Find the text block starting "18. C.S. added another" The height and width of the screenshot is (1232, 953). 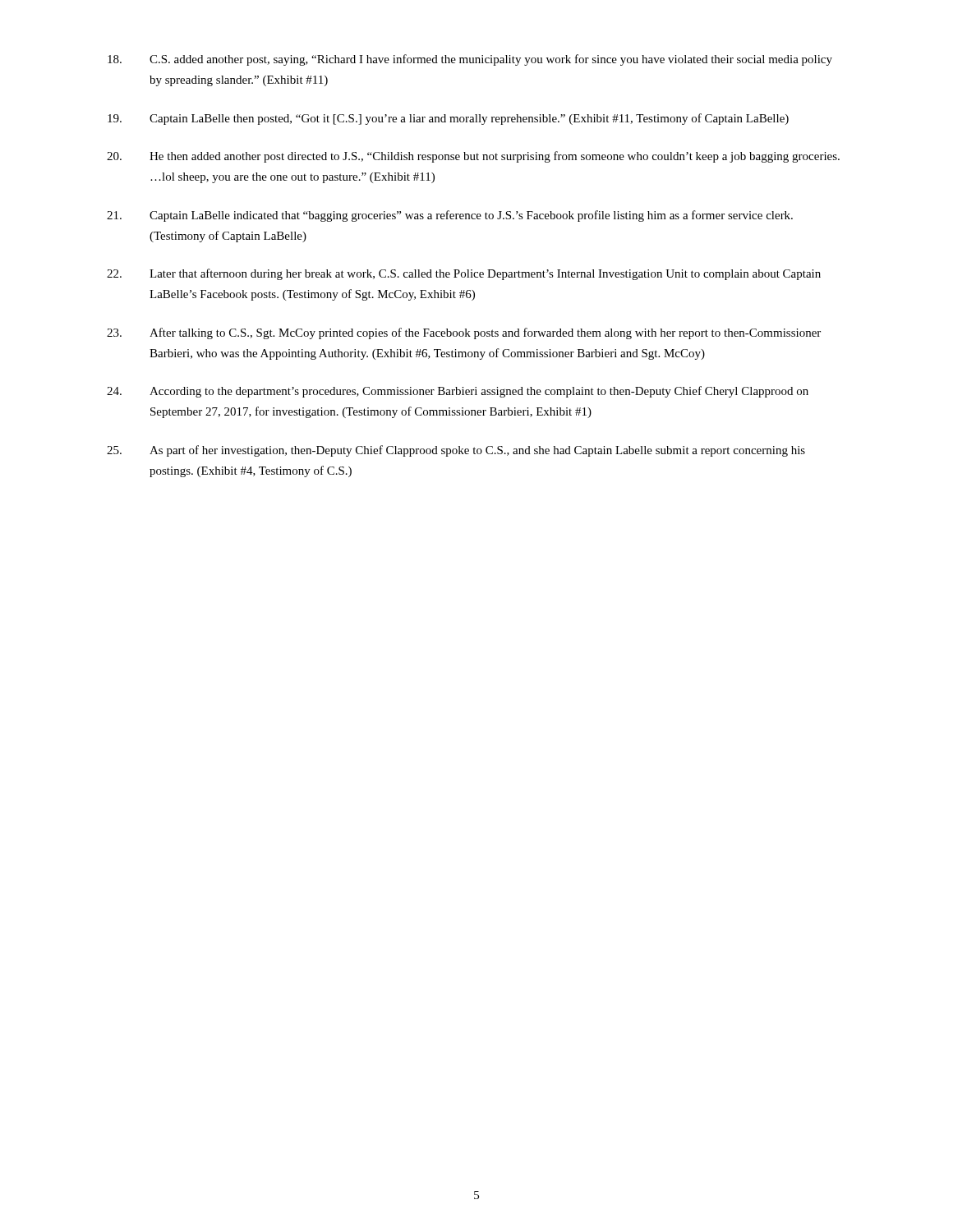[476, 70]
